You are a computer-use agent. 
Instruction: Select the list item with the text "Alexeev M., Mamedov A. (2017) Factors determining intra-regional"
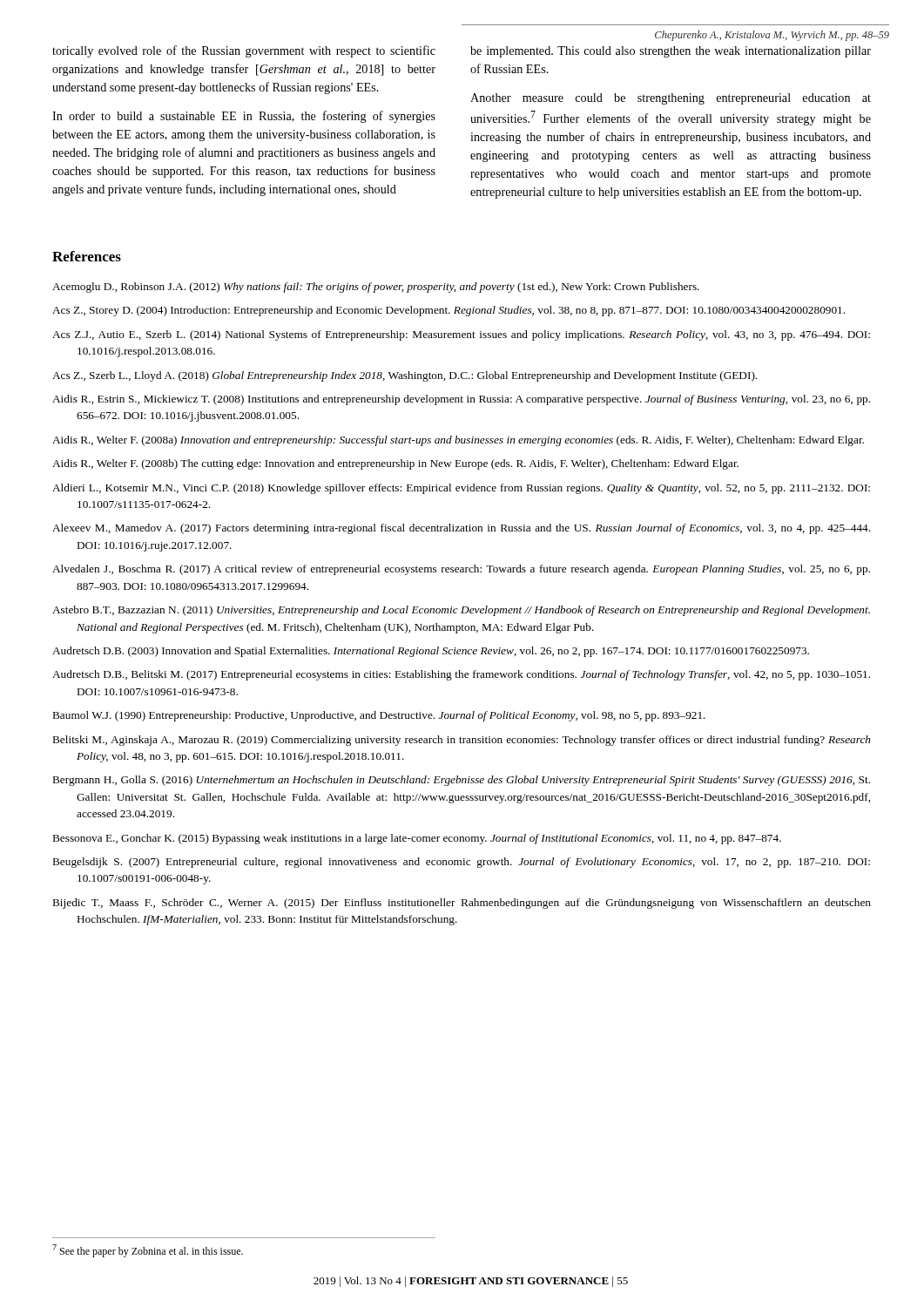coord(462,536)
